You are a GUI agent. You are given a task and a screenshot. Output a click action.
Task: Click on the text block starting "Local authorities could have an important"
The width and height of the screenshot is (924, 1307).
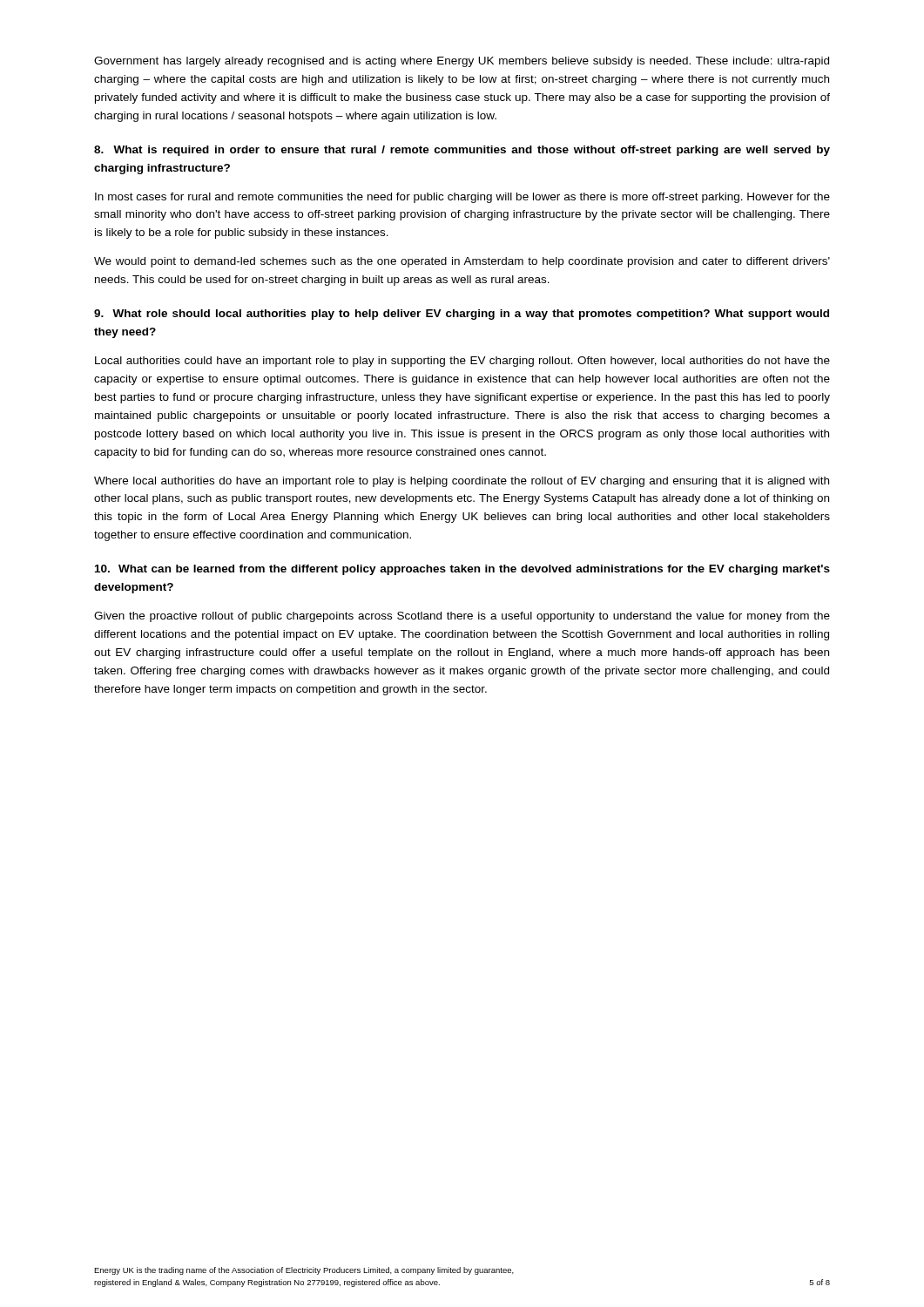coord(462,407)
